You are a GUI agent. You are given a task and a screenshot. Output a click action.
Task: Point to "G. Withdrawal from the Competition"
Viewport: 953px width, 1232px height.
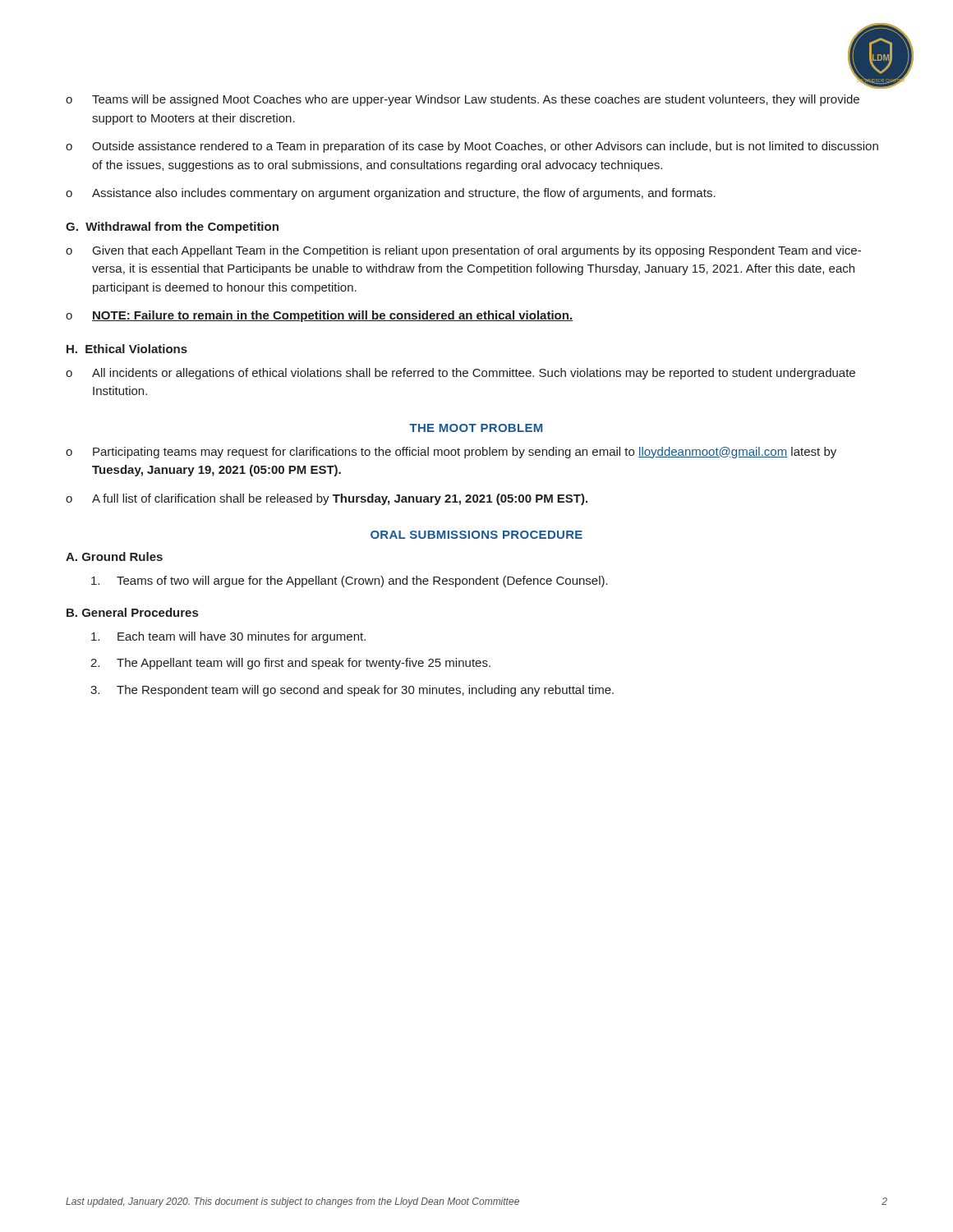[x=172, y=226]
